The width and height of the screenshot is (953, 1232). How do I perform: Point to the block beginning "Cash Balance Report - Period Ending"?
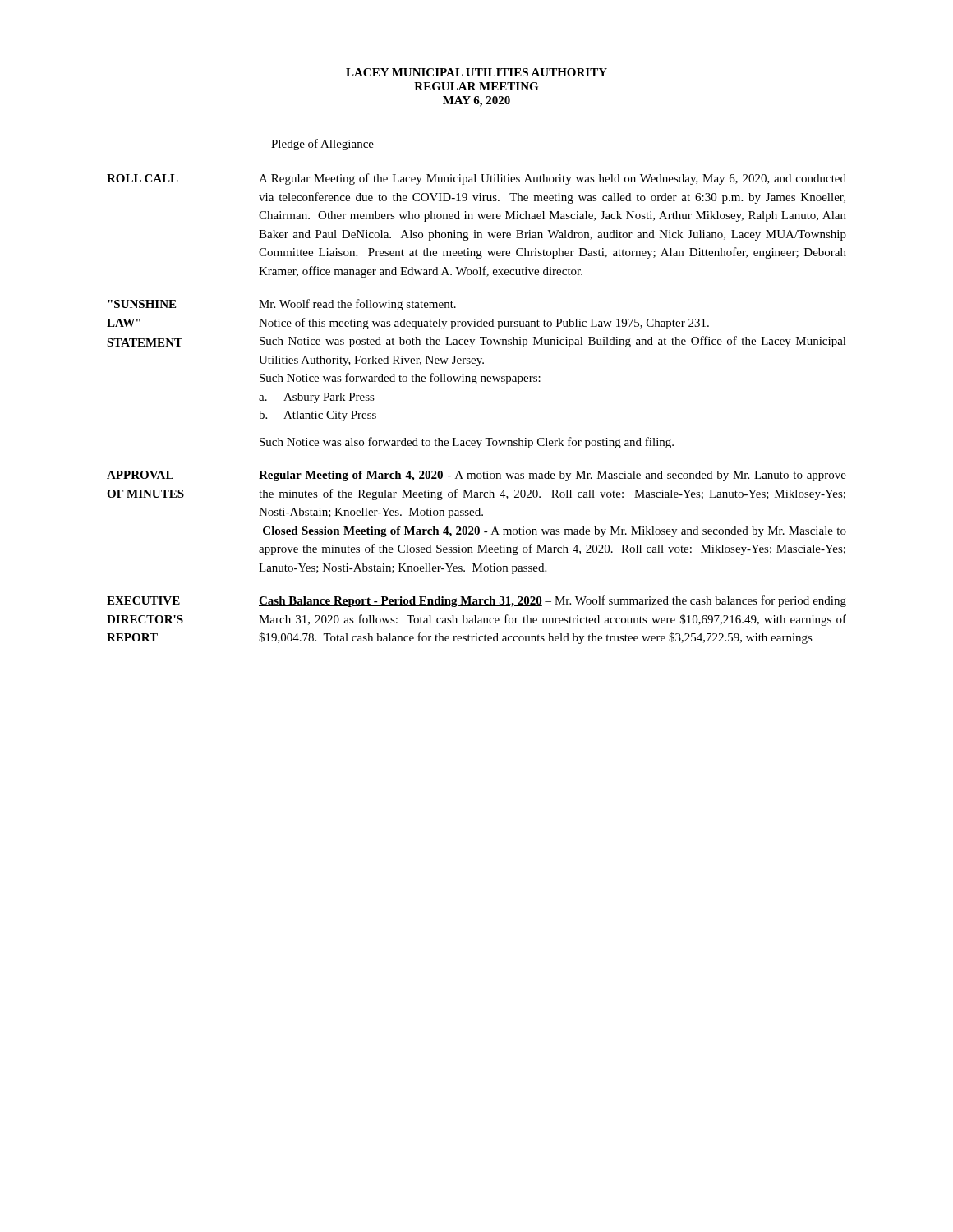[x=553, y=619]
